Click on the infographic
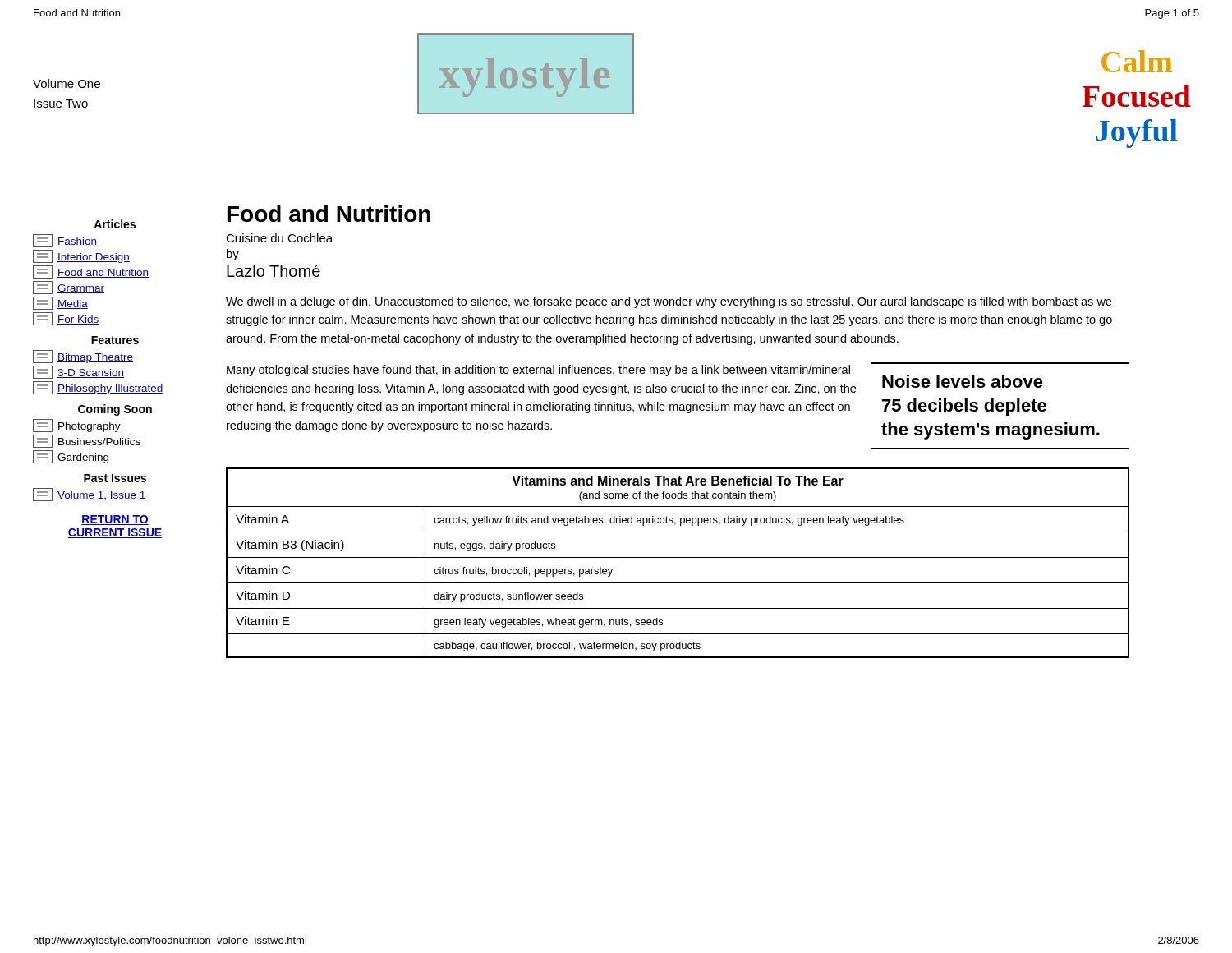The width and height of the screenshot is (1232, 953). pyautogui.click(x=1000, y=406)
